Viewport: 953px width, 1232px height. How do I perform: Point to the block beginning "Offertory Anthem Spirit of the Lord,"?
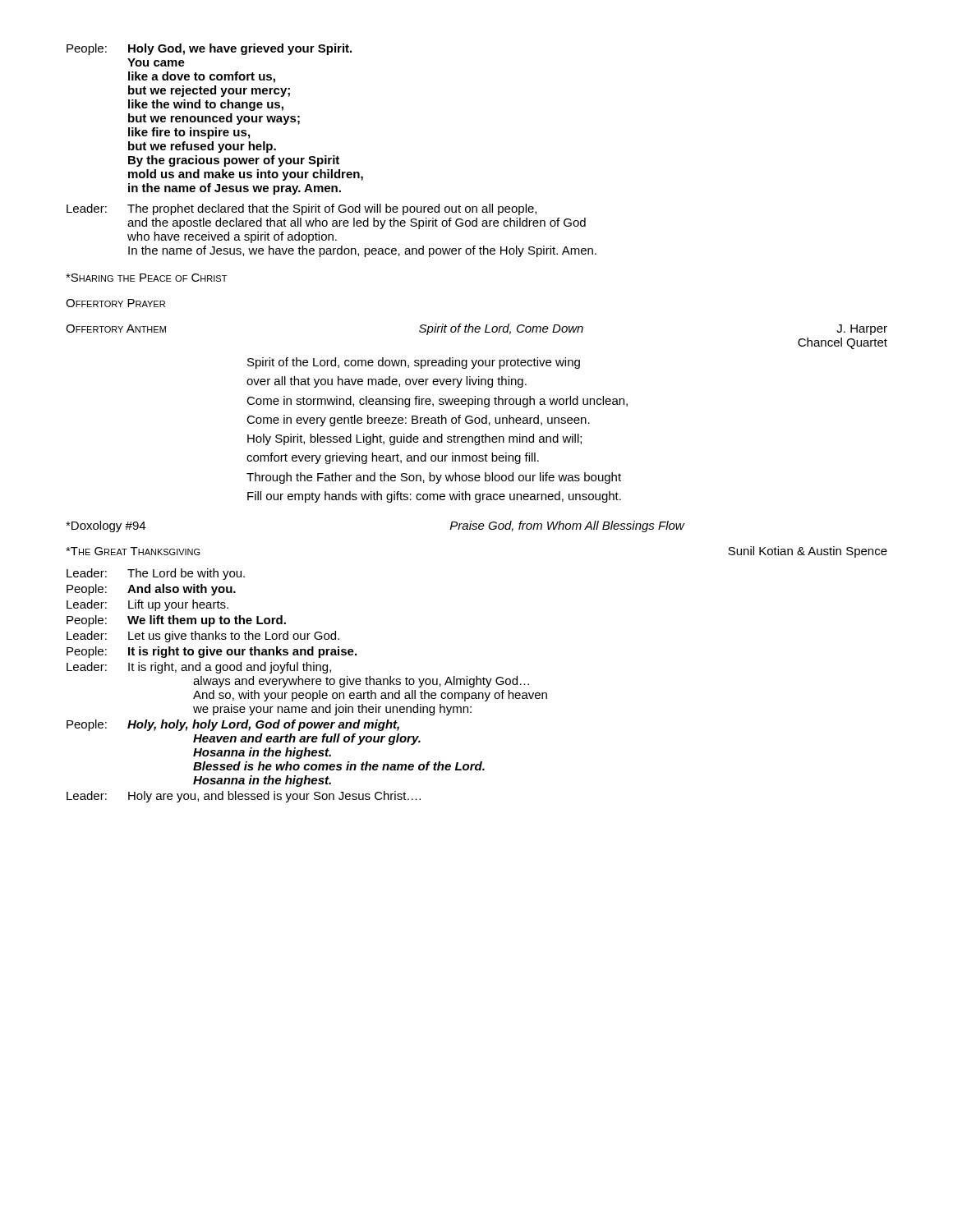tap(476, 335)
